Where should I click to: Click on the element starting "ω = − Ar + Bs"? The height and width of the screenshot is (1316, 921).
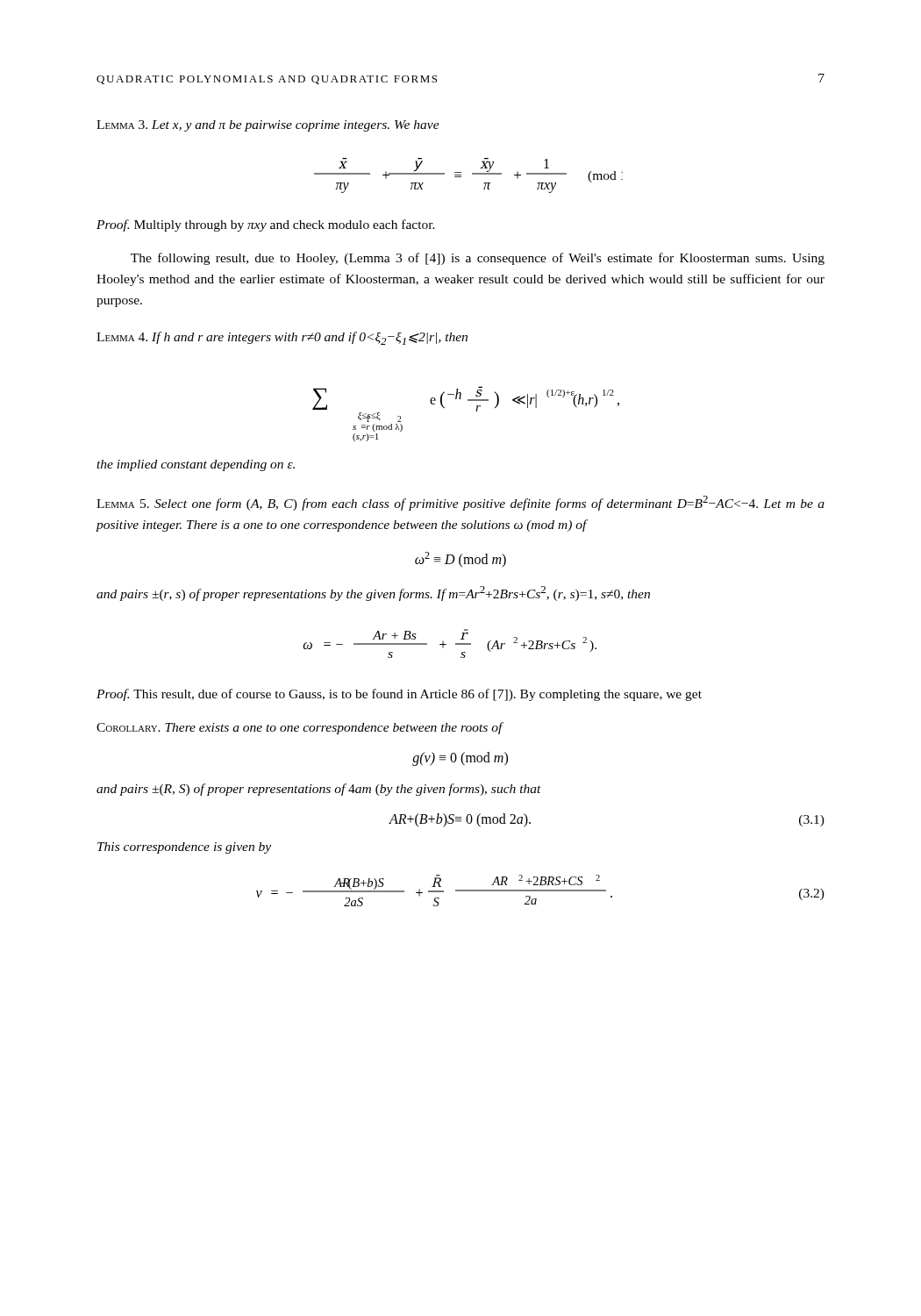click(x=460, y=643)
